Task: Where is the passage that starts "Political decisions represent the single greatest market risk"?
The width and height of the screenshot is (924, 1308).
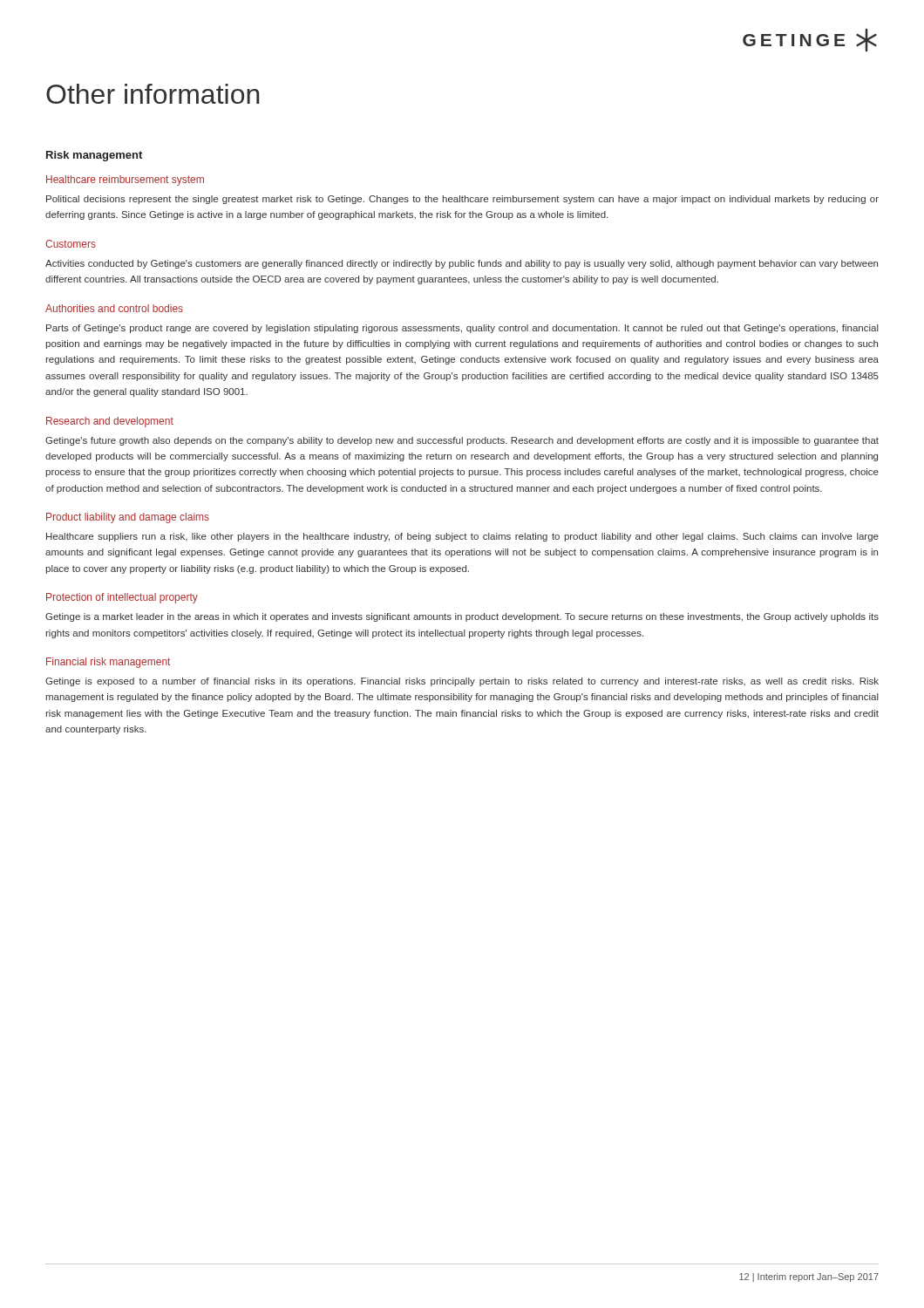Action: coord(462,207)
